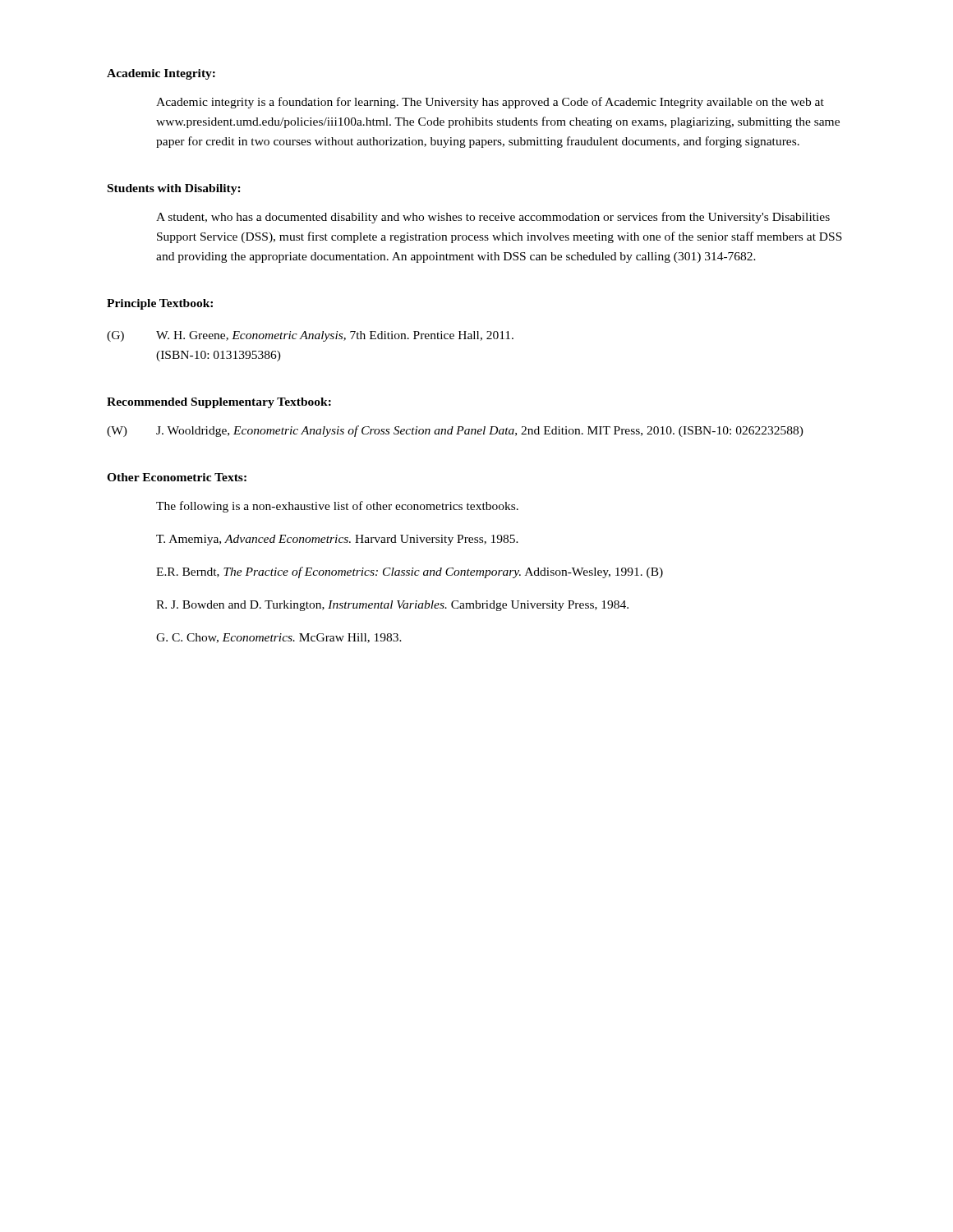Click where it says "Recommended Supplementary Textbook:"
This screenshot has width=953, height=1232.
point(219,401)
